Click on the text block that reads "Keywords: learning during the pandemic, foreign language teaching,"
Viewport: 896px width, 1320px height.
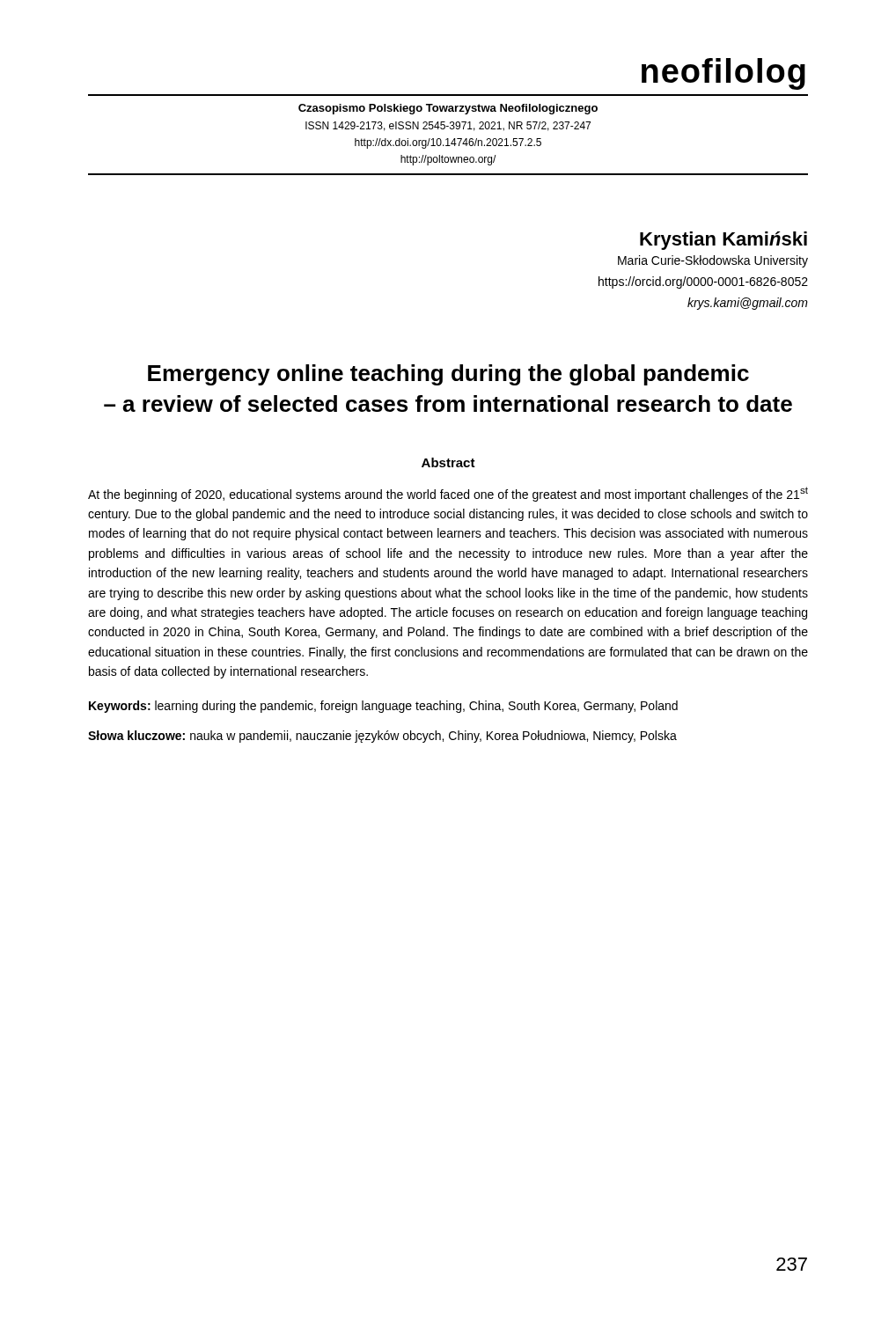[383, 705]
